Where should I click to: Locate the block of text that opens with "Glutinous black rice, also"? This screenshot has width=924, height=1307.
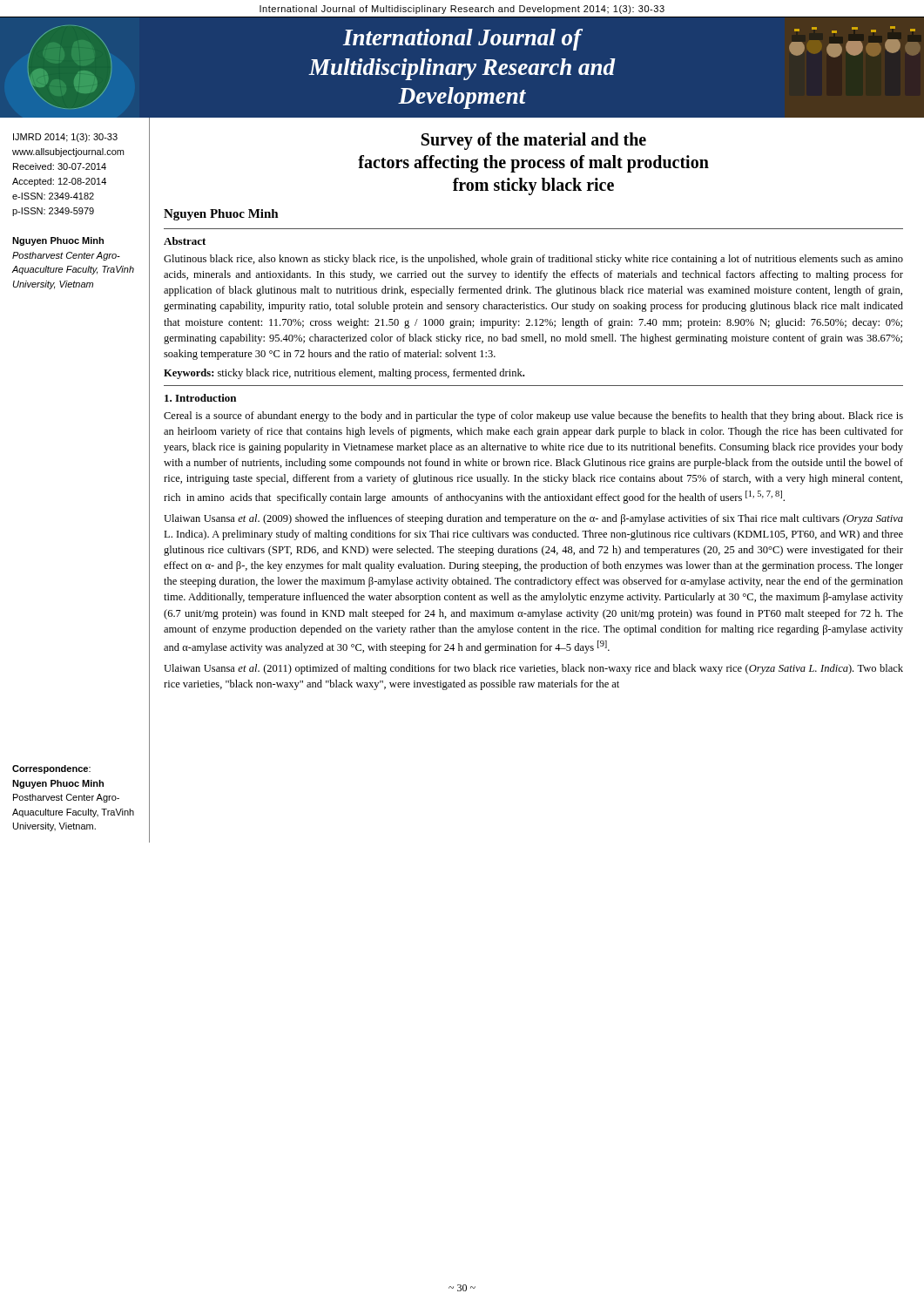click(x=533, y=306)
